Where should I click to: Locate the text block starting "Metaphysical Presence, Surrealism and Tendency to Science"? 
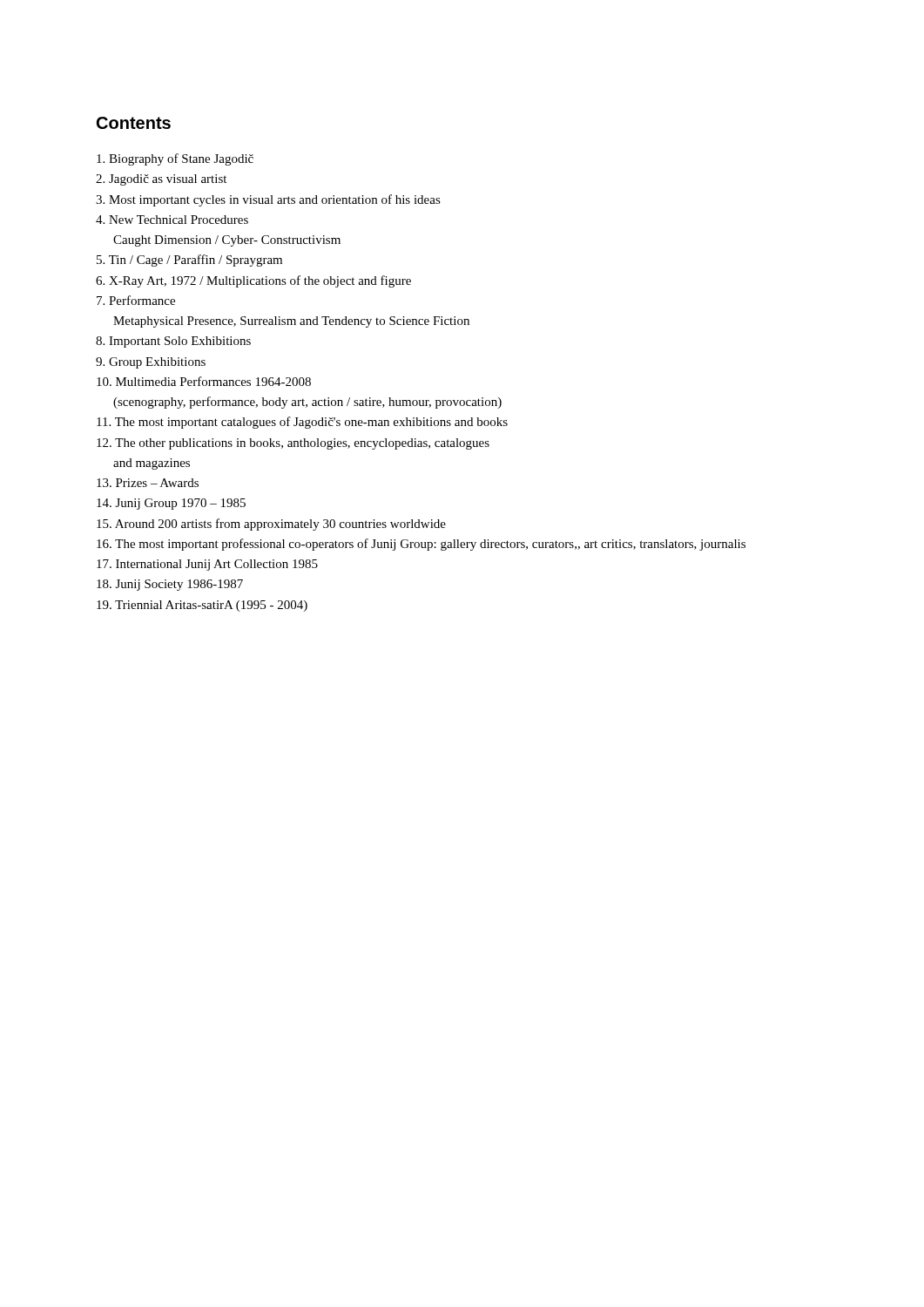pos(291,321)
